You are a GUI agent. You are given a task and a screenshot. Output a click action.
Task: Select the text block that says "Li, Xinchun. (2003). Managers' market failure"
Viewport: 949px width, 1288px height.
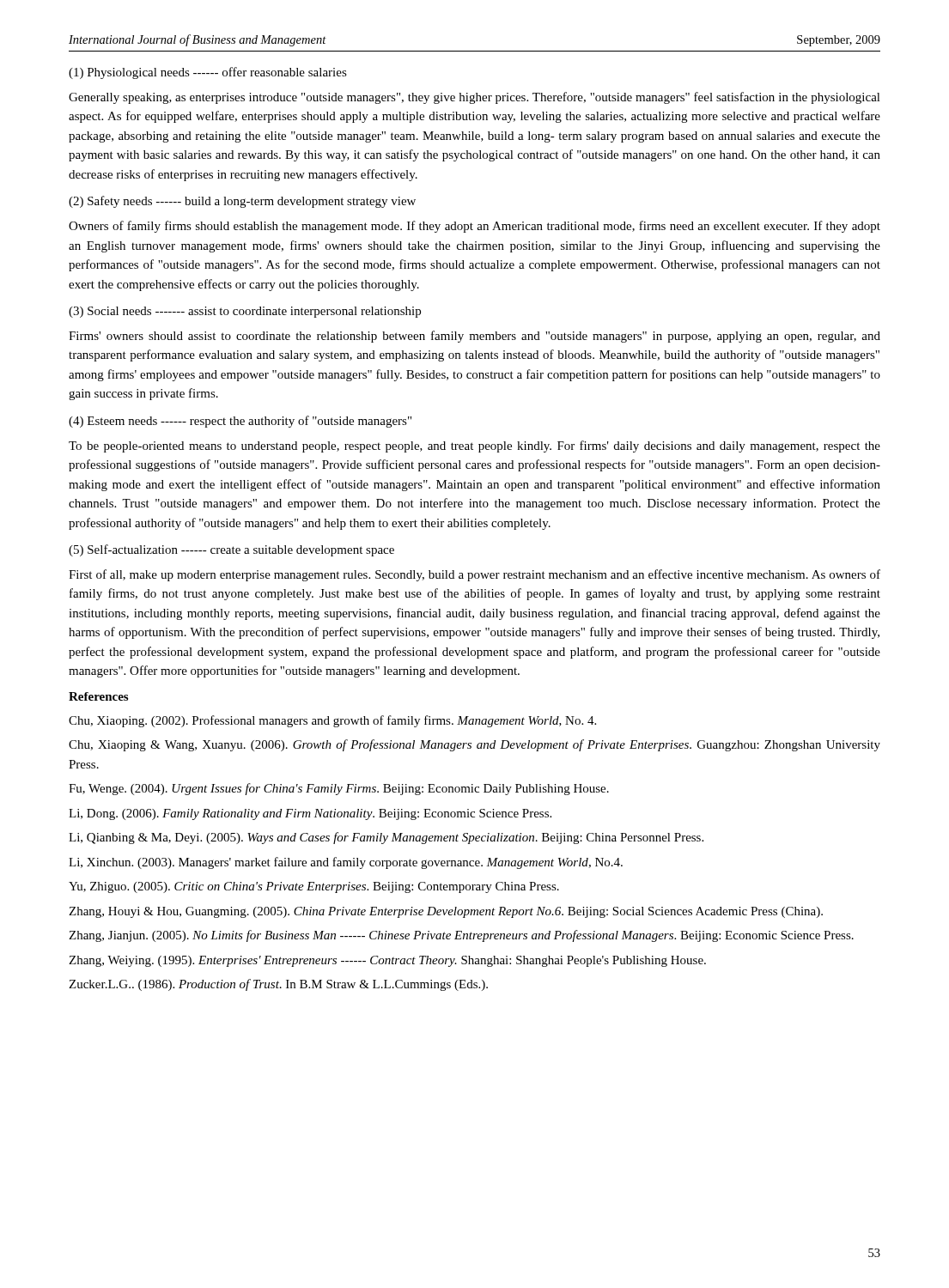point(346,862)
